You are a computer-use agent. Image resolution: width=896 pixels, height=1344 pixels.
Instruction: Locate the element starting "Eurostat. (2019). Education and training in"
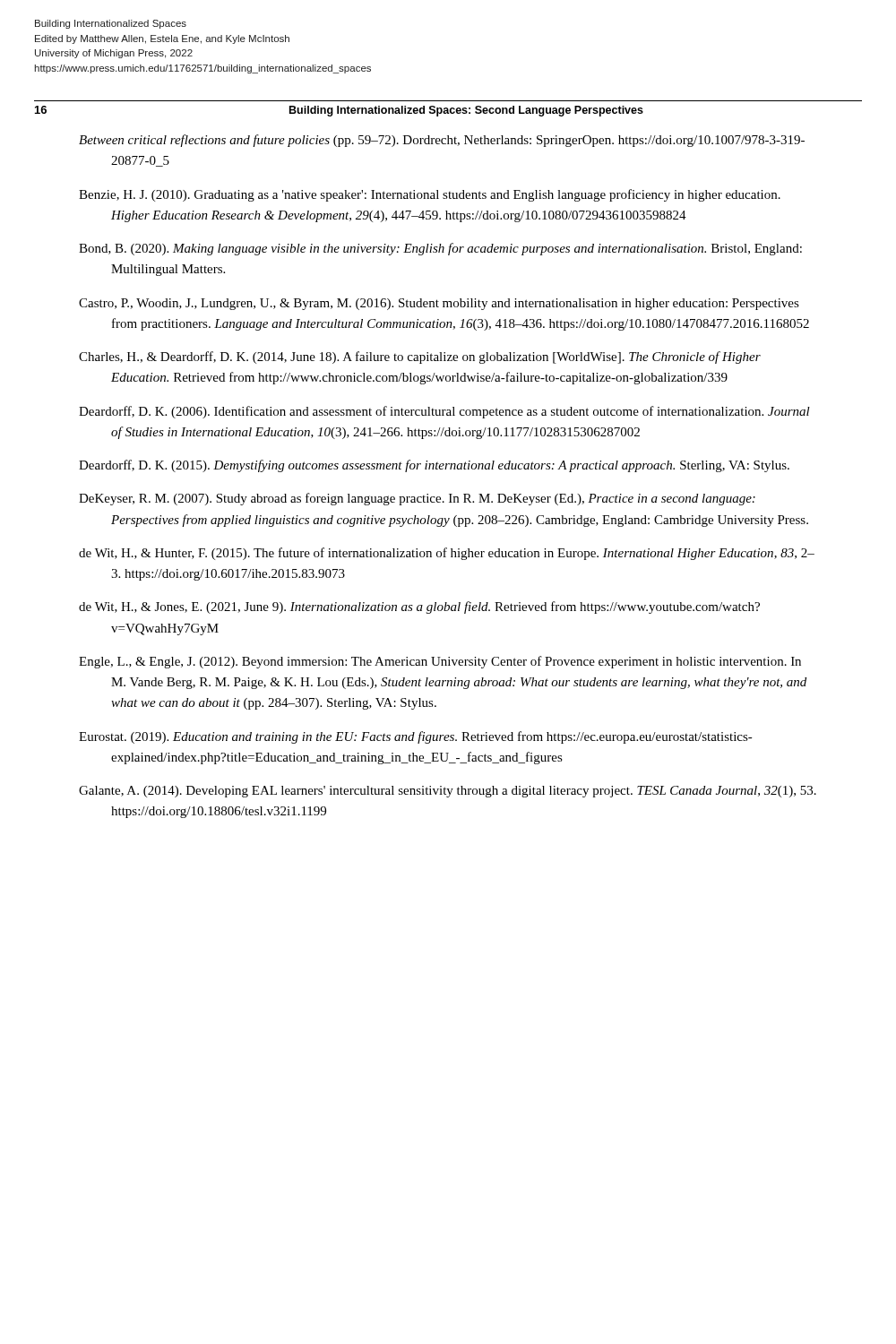(416, 746)
